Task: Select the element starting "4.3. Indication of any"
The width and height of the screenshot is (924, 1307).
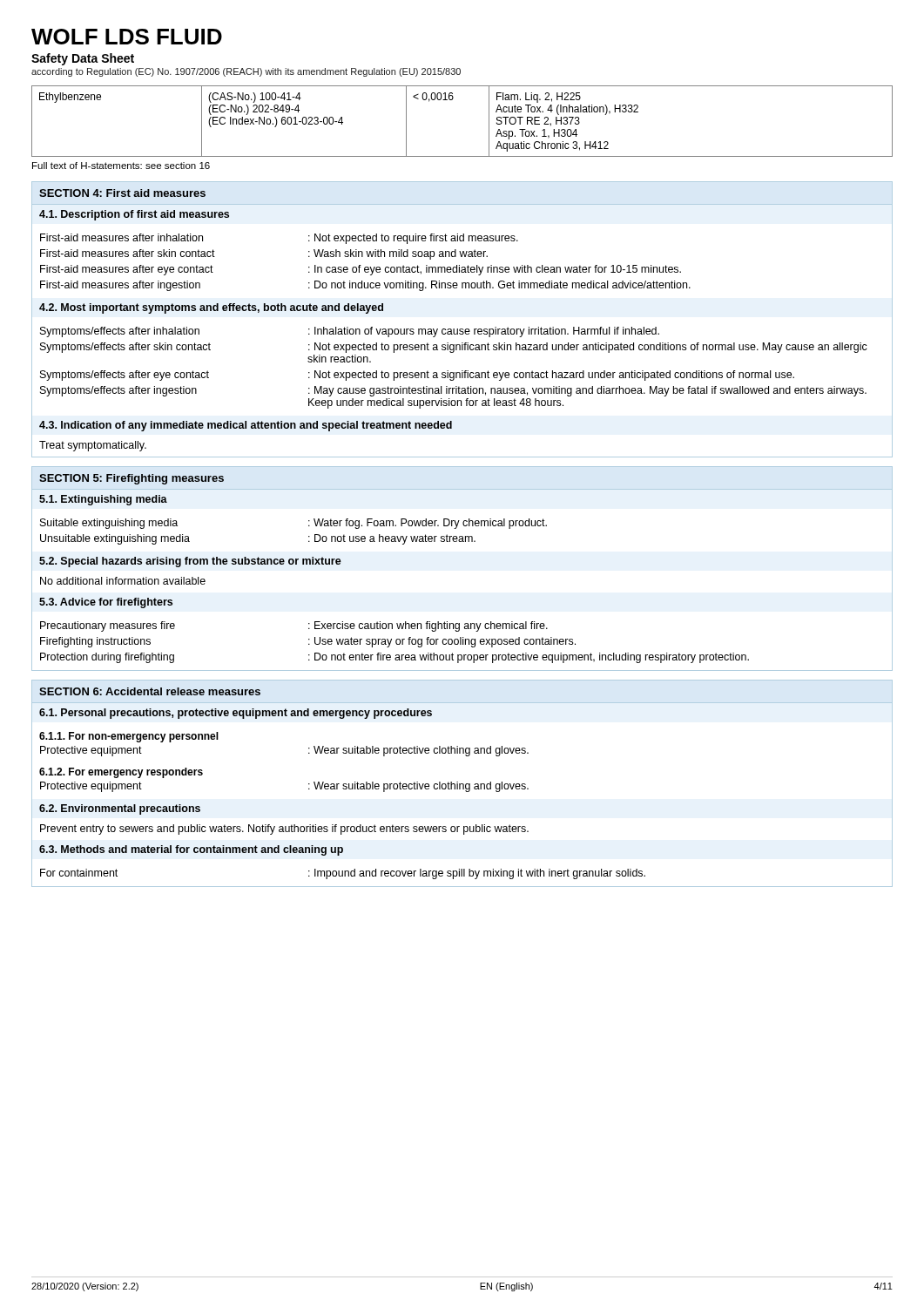Action: coord(246,425)
